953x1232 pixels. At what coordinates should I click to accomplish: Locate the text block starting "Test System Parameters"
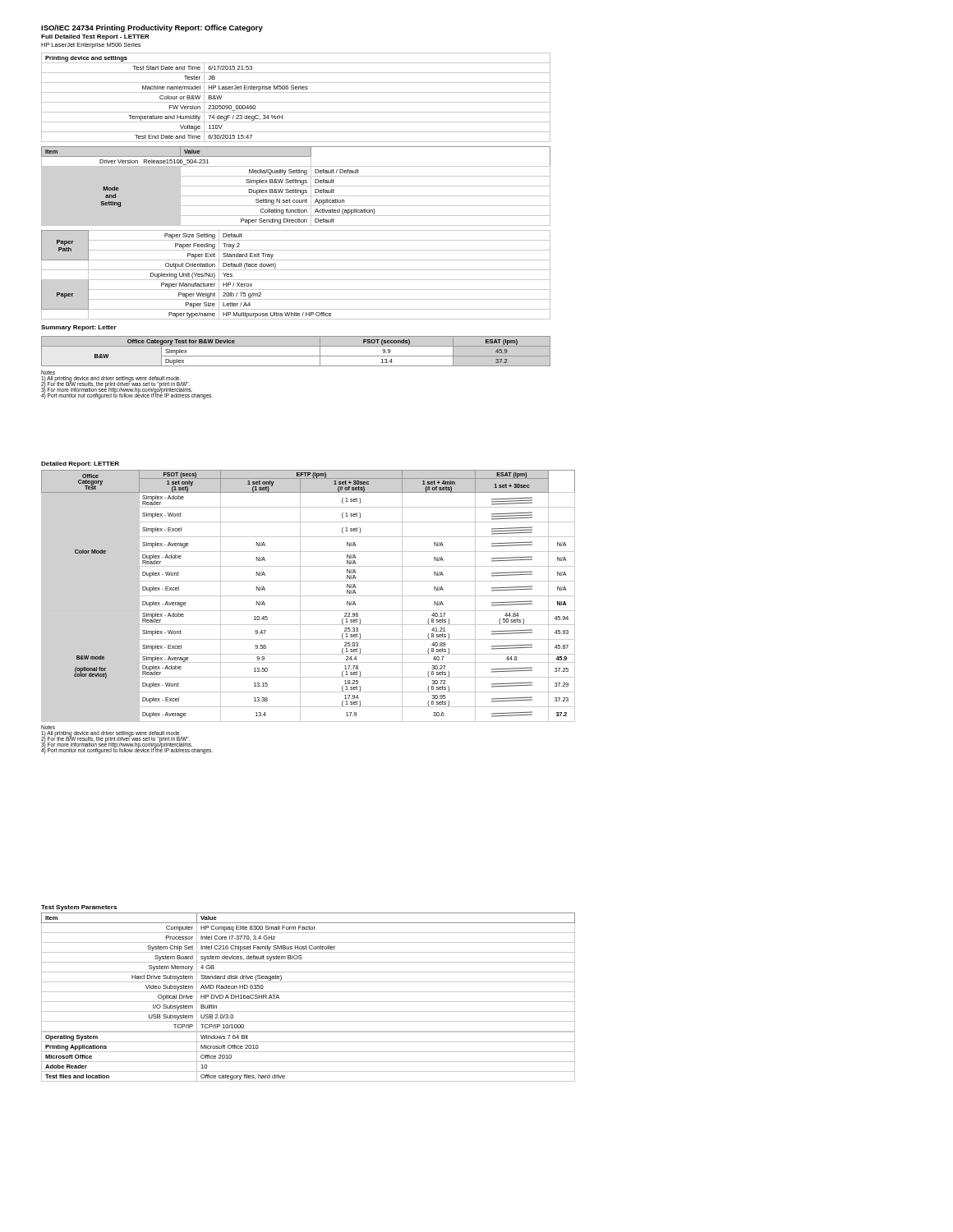[79, 907]
